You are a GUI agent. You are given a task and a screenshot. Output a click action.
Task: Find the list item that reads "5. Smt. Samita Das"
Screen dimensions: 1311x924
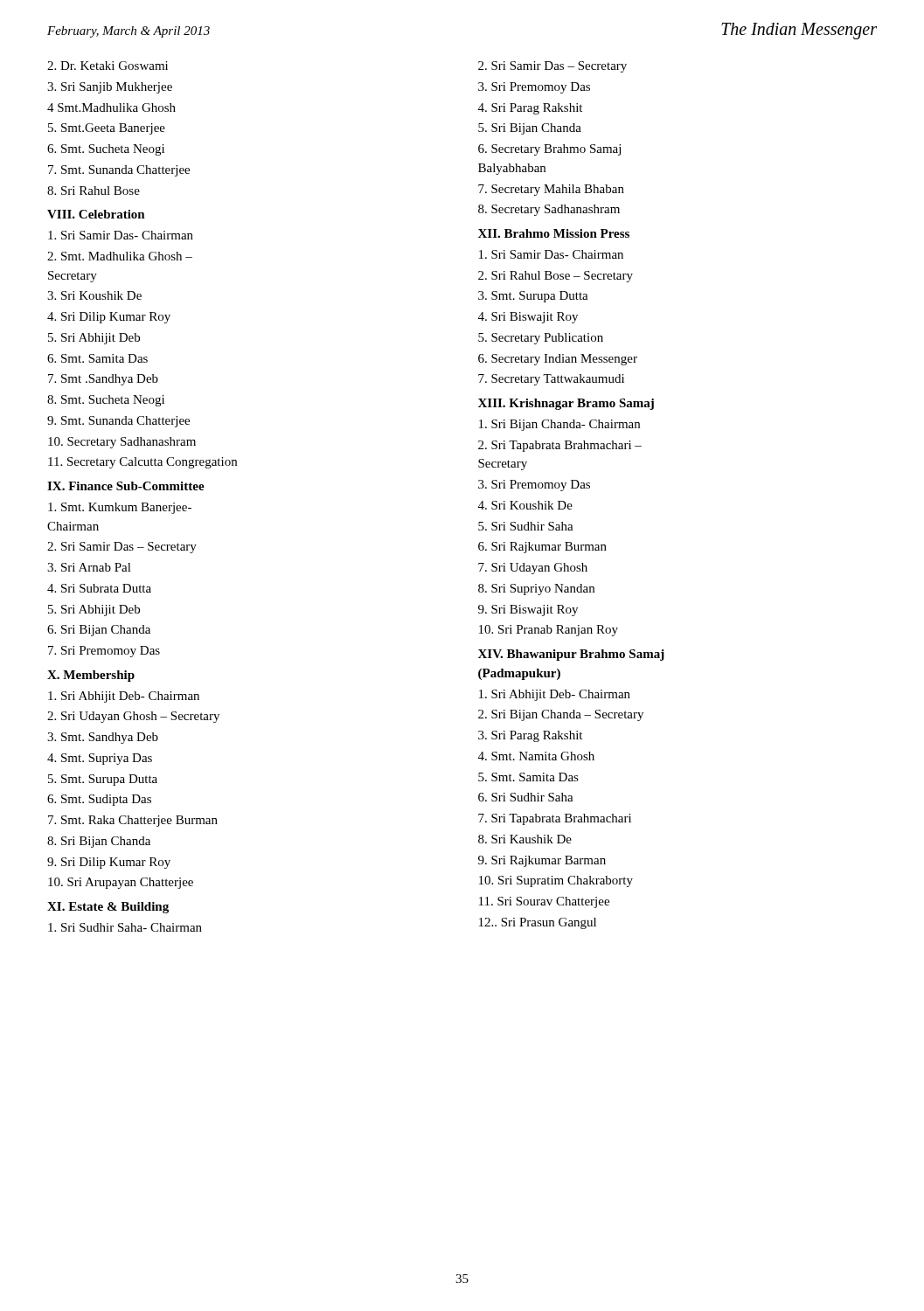click(528, 777)
